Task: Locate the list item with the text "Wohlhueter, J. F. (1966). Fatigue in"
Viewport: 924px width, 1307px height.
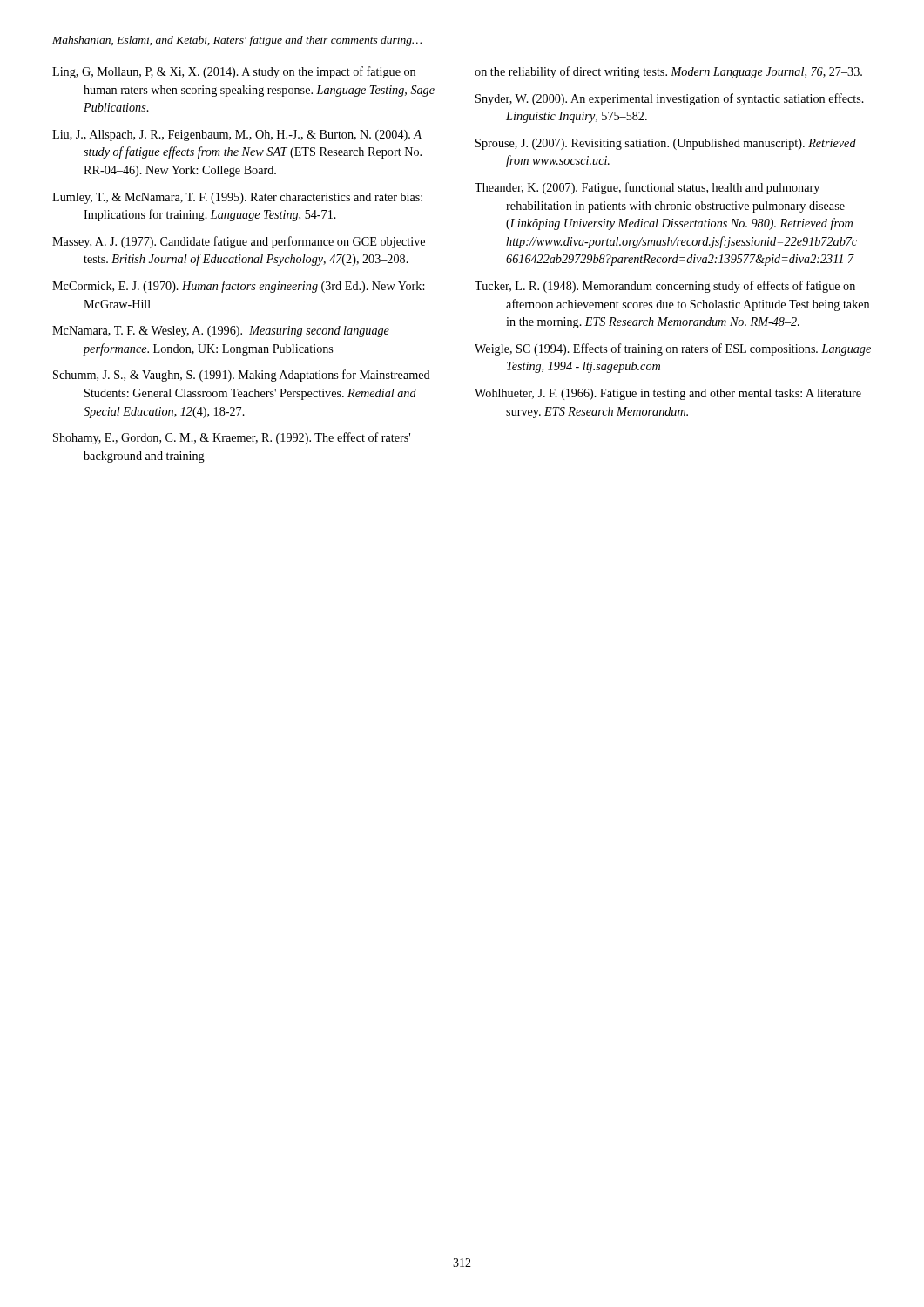Action: 668,402
